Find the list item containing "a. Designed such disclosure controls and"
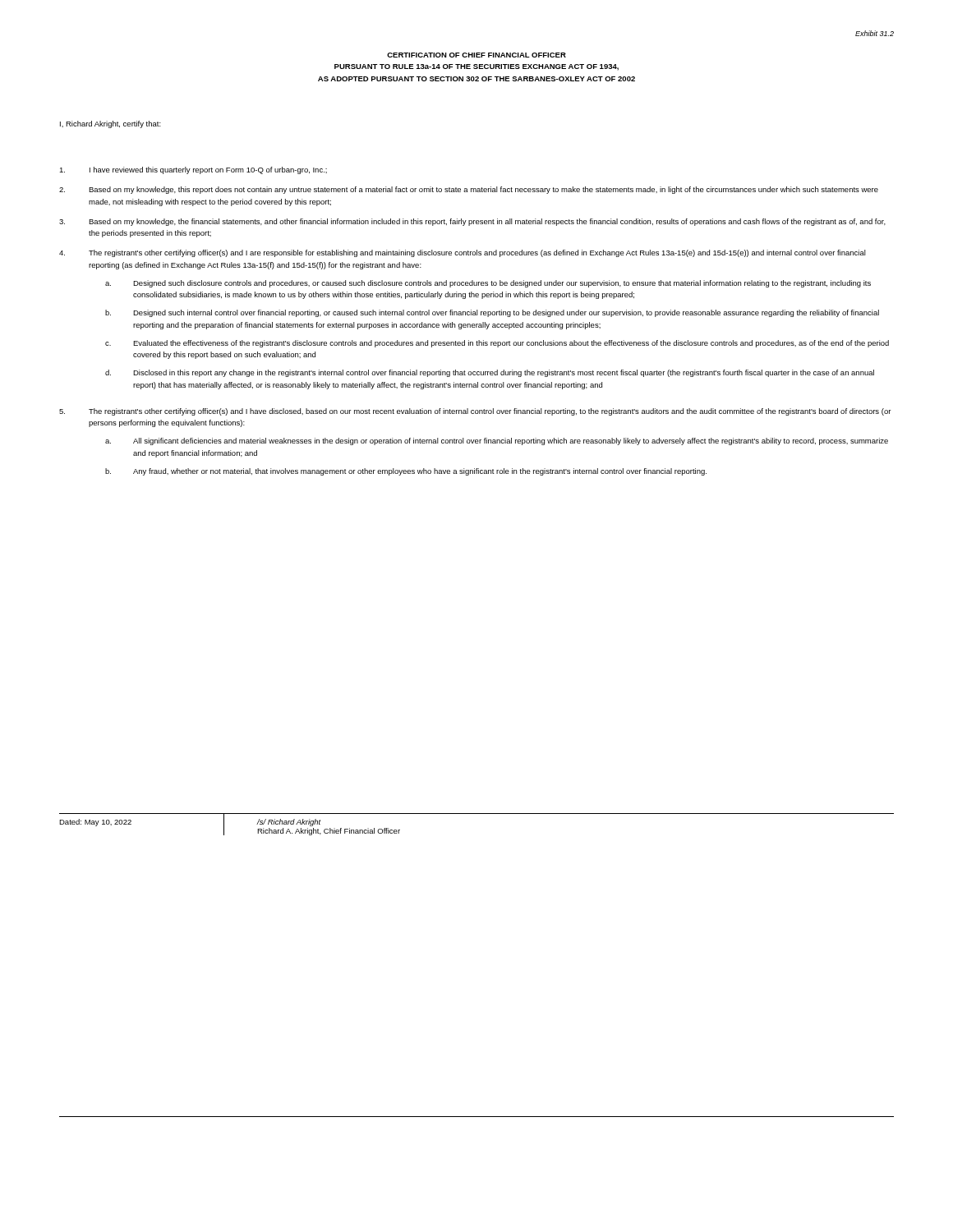Image resolution: width=953 pixels, height=1232 pixels. click(491, 289)
